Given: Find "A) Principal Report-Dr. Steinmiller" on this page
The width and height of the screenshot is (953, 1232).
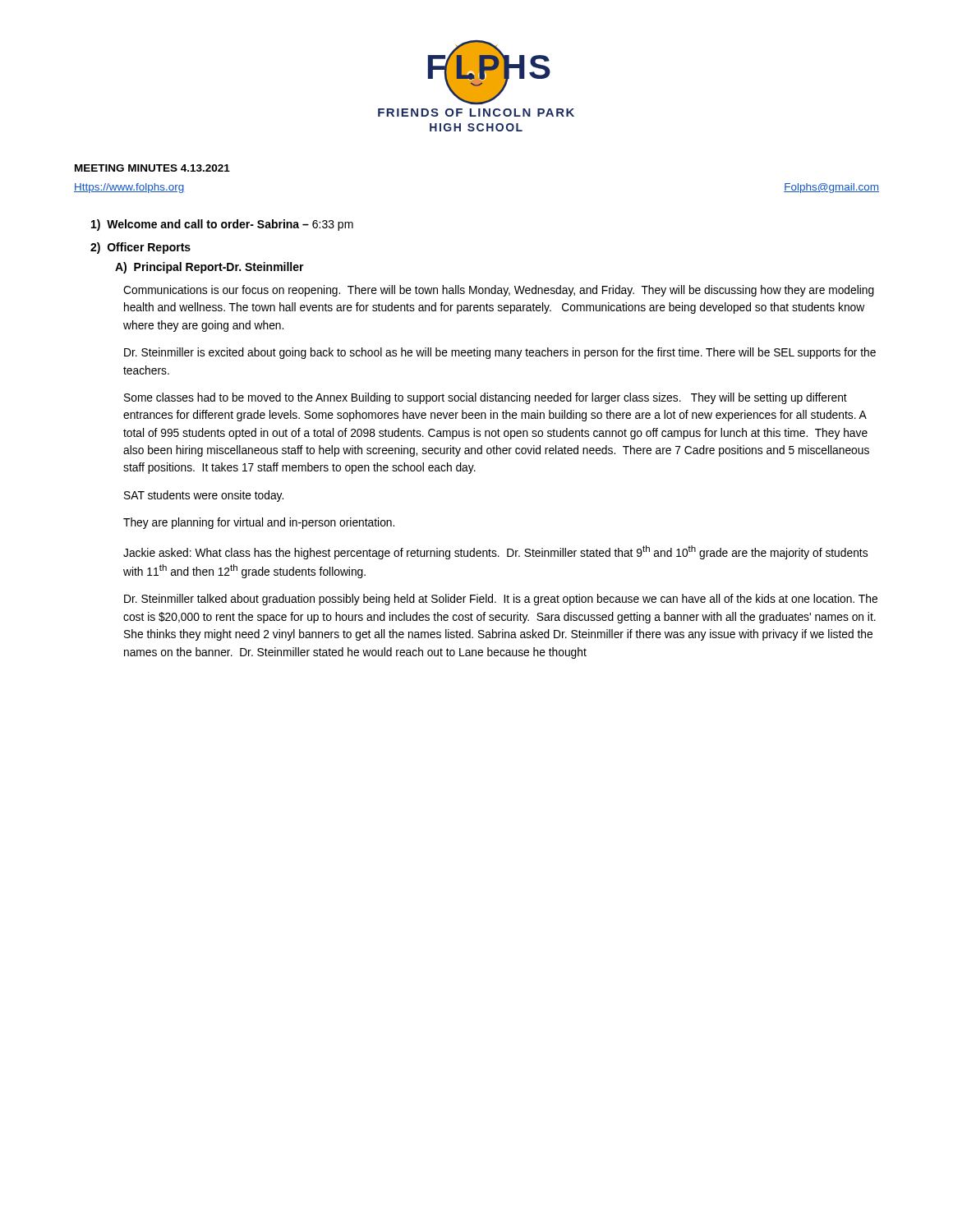Looking at the screenshot, I should pyautogui.click(x=209, y=267).
